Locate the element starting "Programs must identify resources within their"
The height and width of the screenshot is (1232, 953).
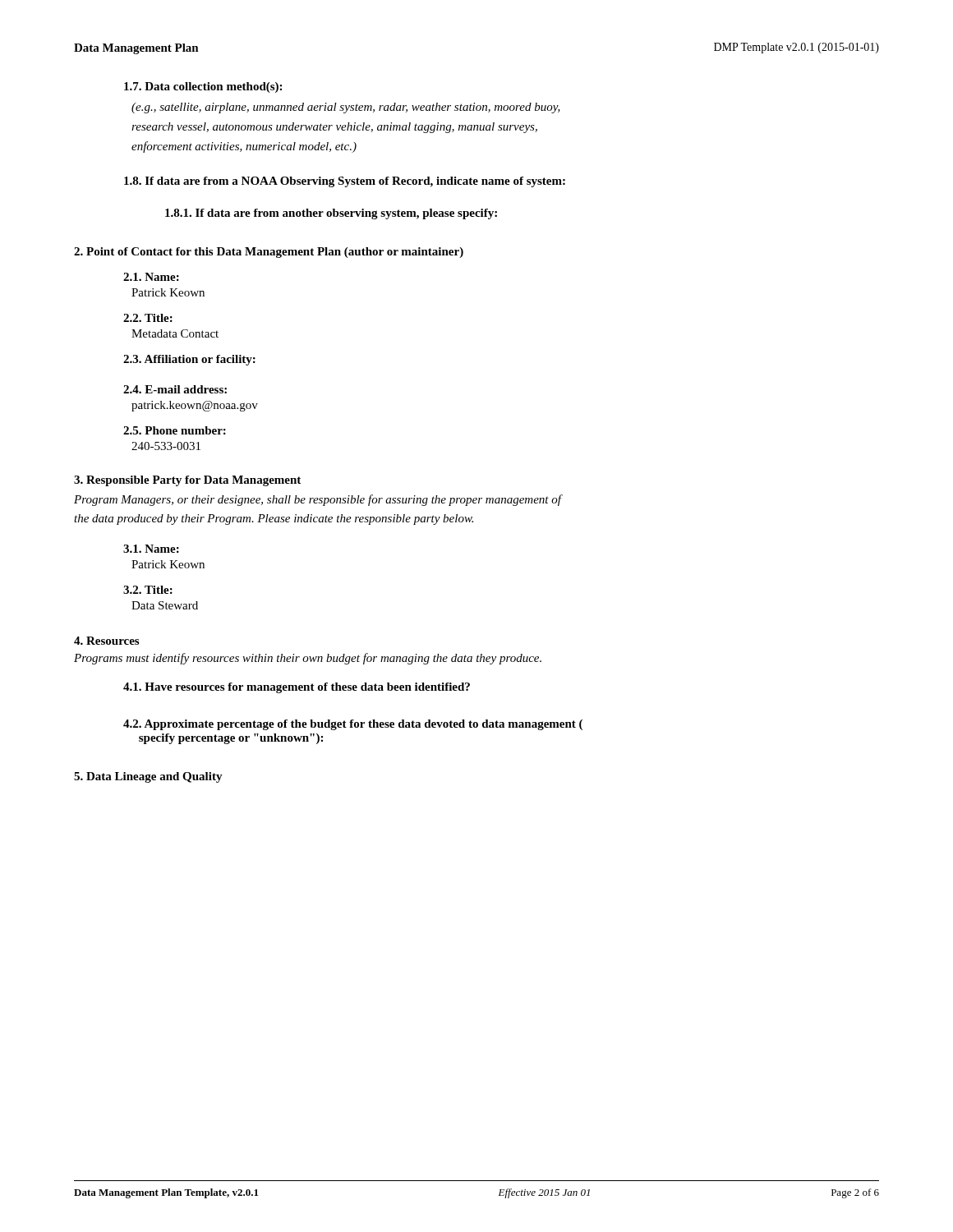tap(308, 657)
